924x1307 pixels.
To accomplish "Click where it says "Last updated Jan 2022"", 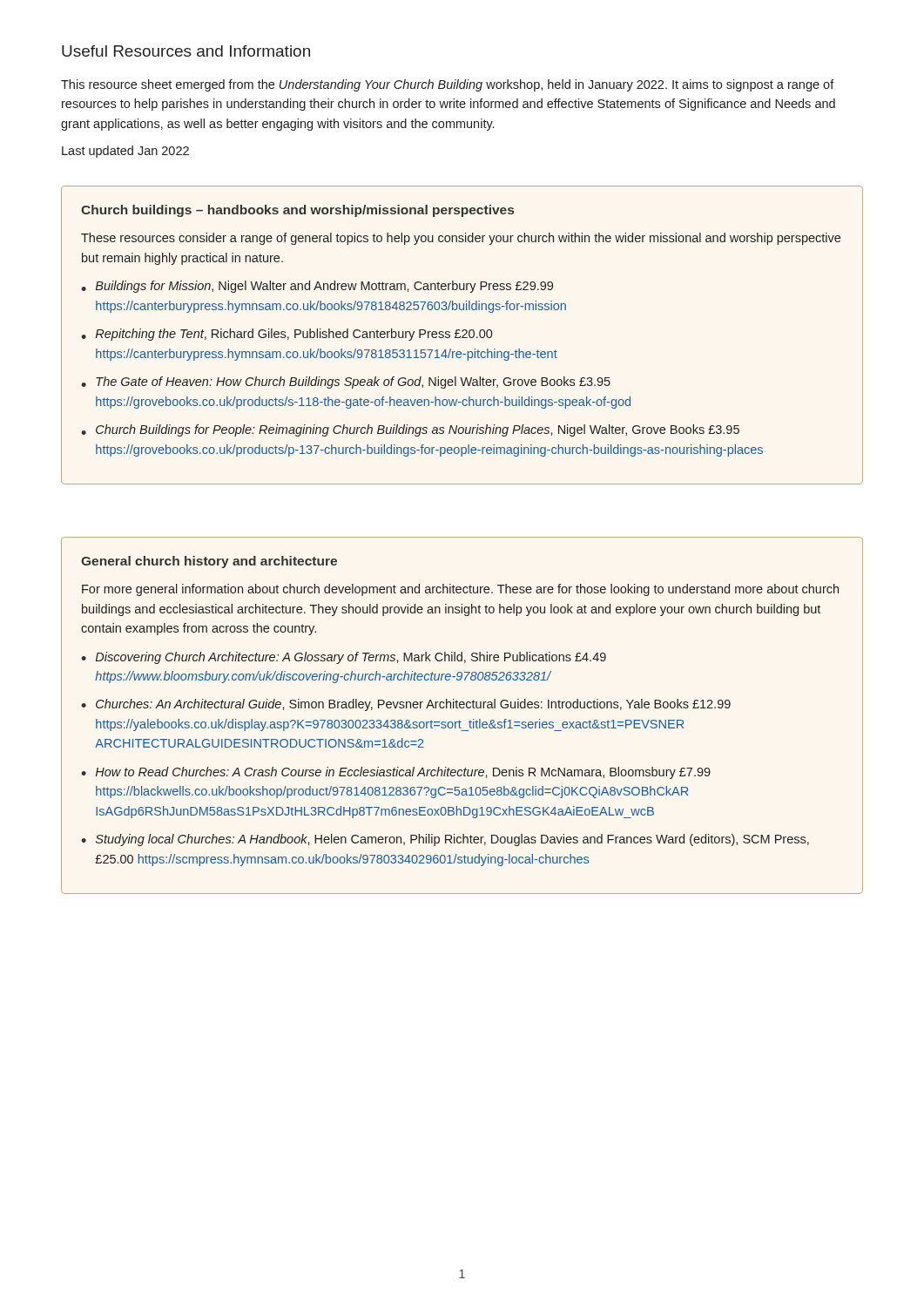I will coord(125,152).
